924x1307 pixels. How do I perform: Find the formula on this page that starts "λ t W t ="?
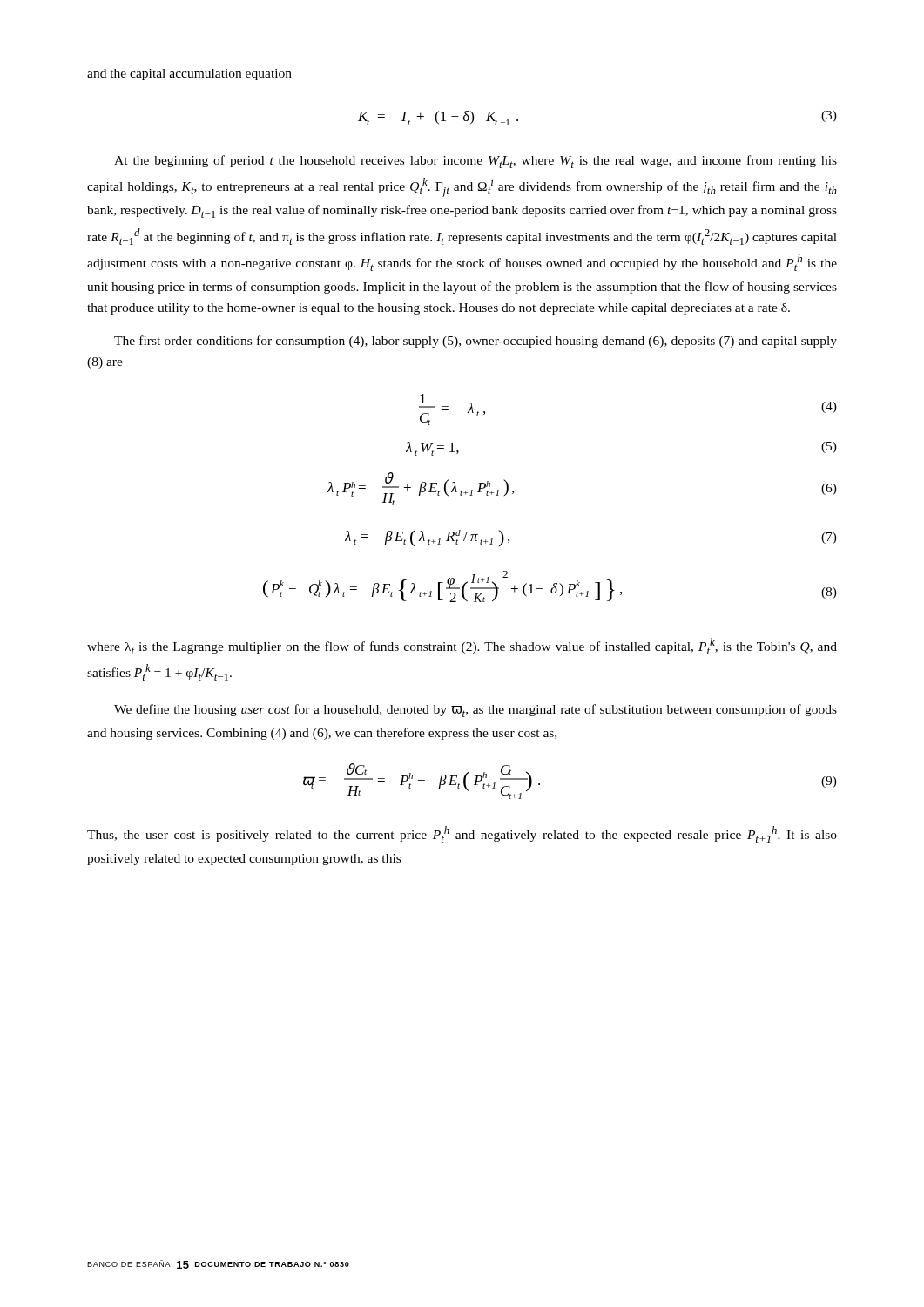(x=427, y=448)
